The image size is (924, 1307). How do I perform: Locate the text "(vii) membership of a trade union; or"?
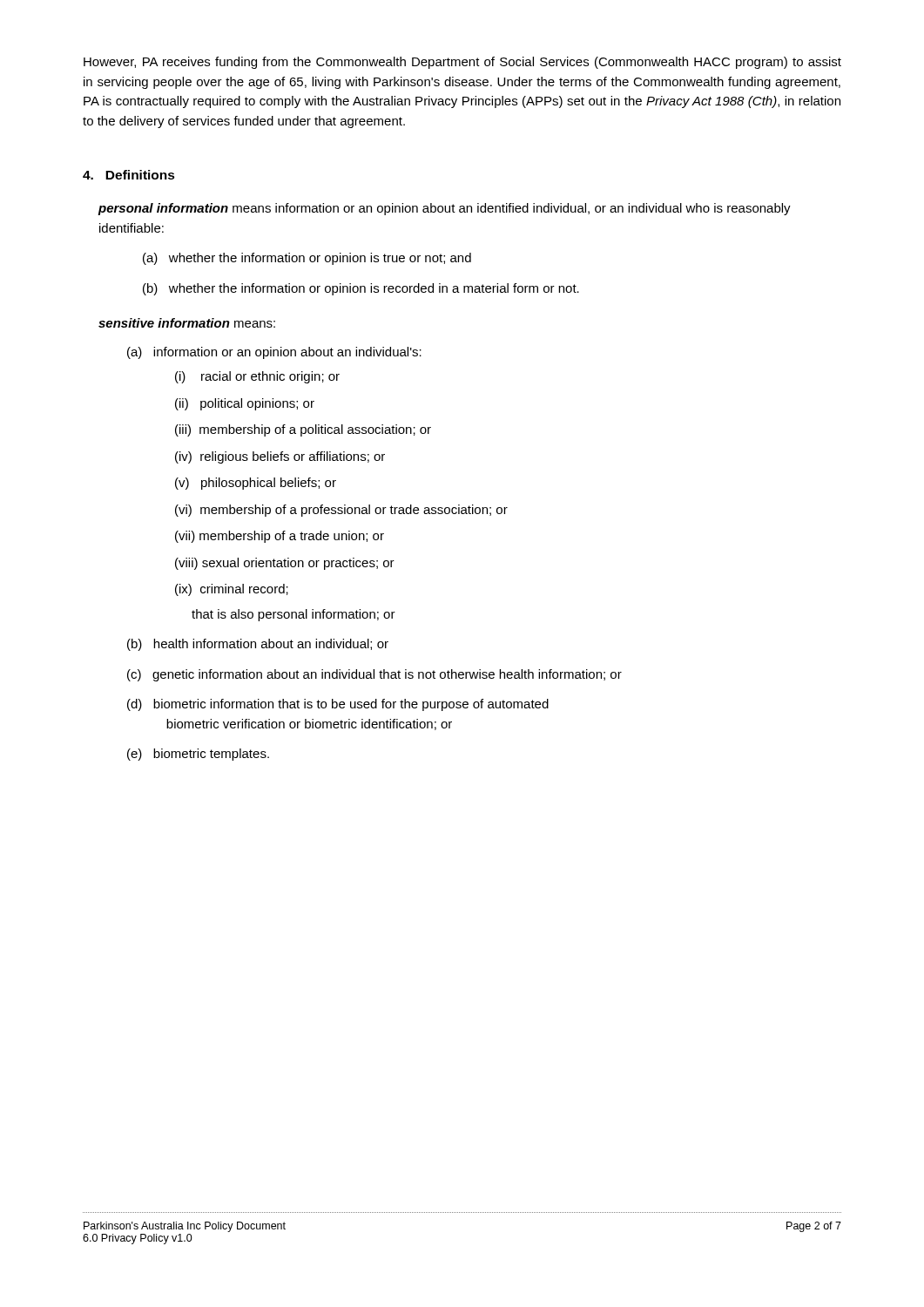click(279, 535)
